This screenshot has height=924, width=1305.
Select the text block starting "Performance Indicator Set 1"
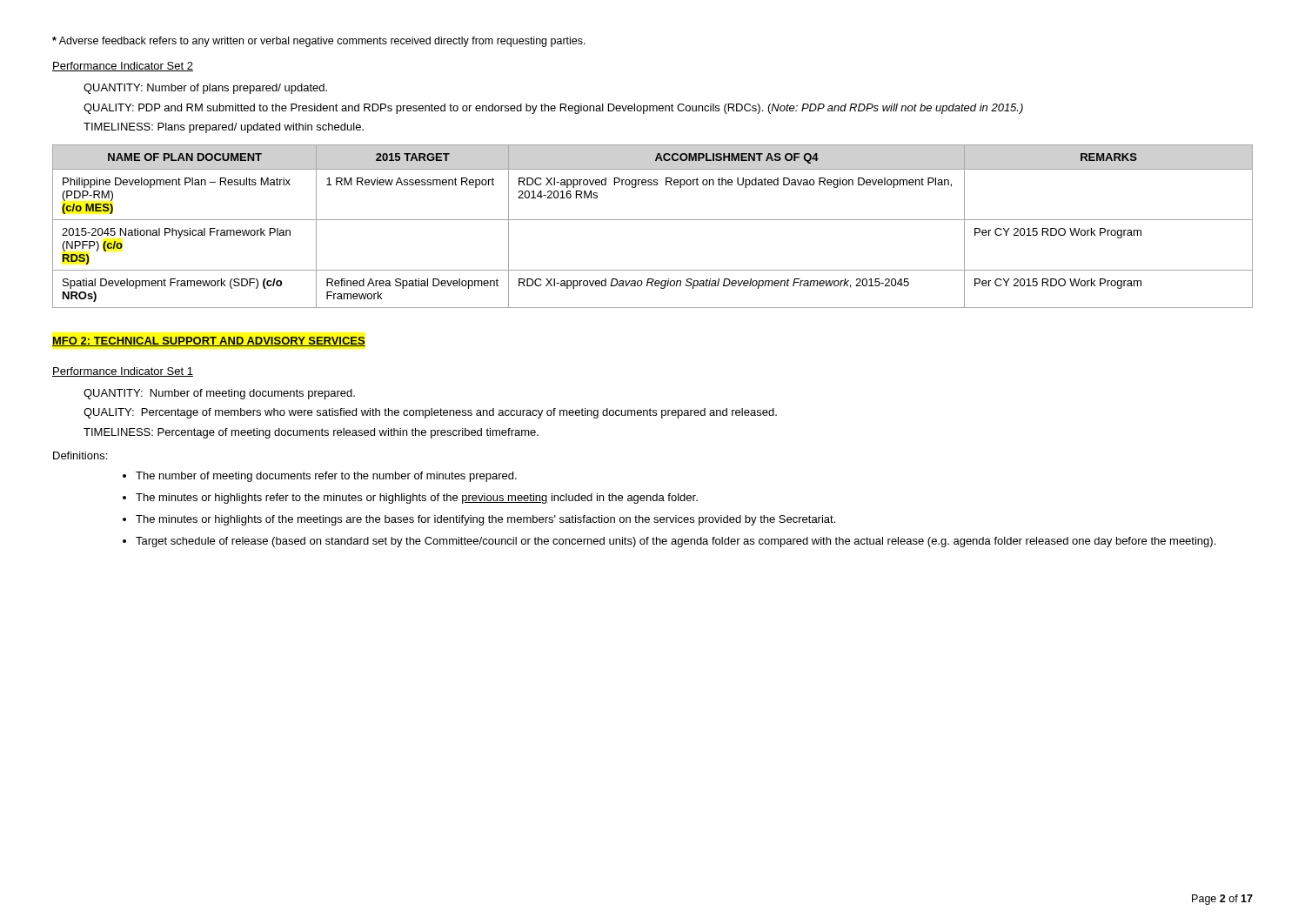click(x=123, y=371)
